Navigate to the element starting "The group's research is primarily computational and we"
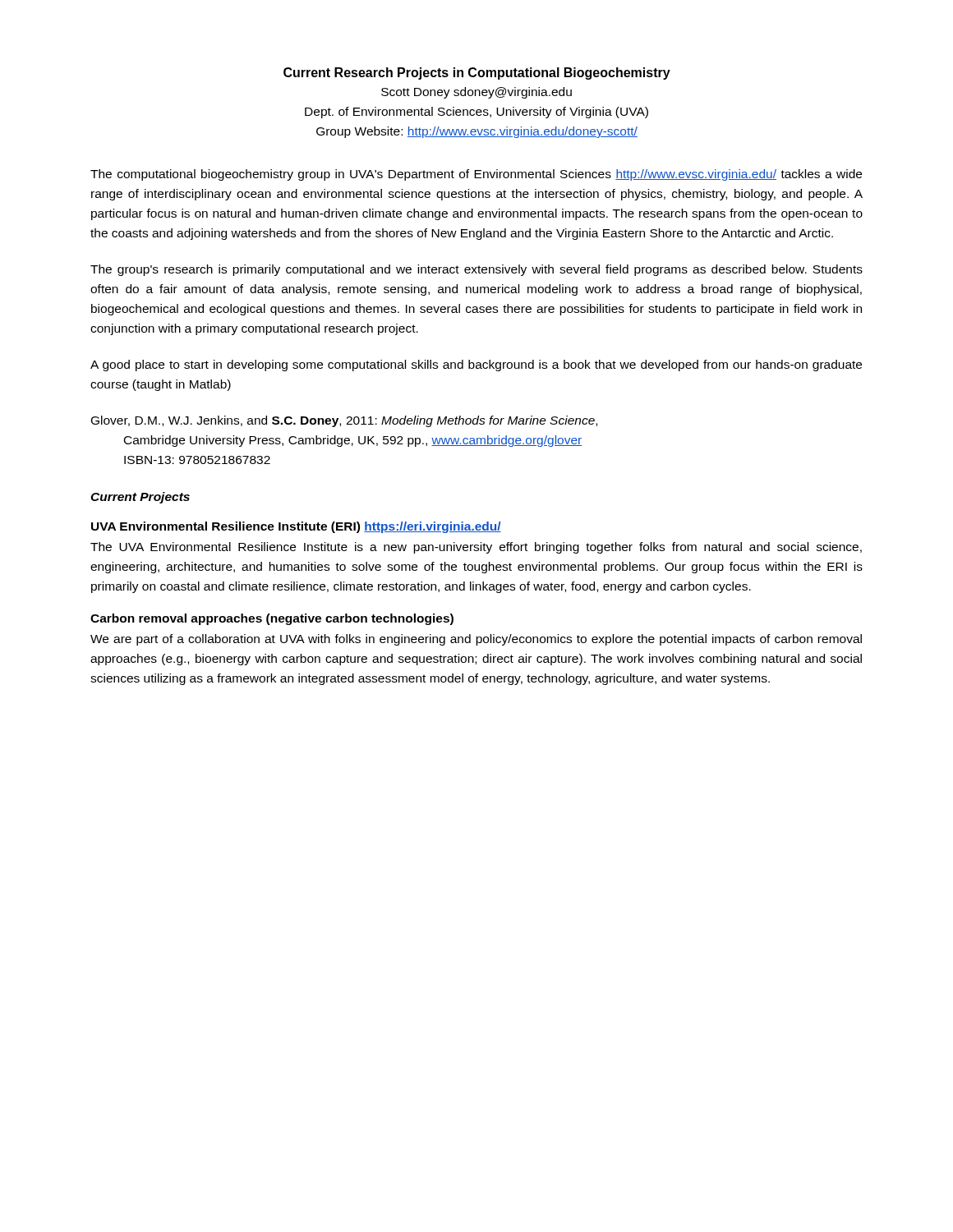Image resolution: width=953 pixels, height=1232 pixels. [x=476, y=299]
